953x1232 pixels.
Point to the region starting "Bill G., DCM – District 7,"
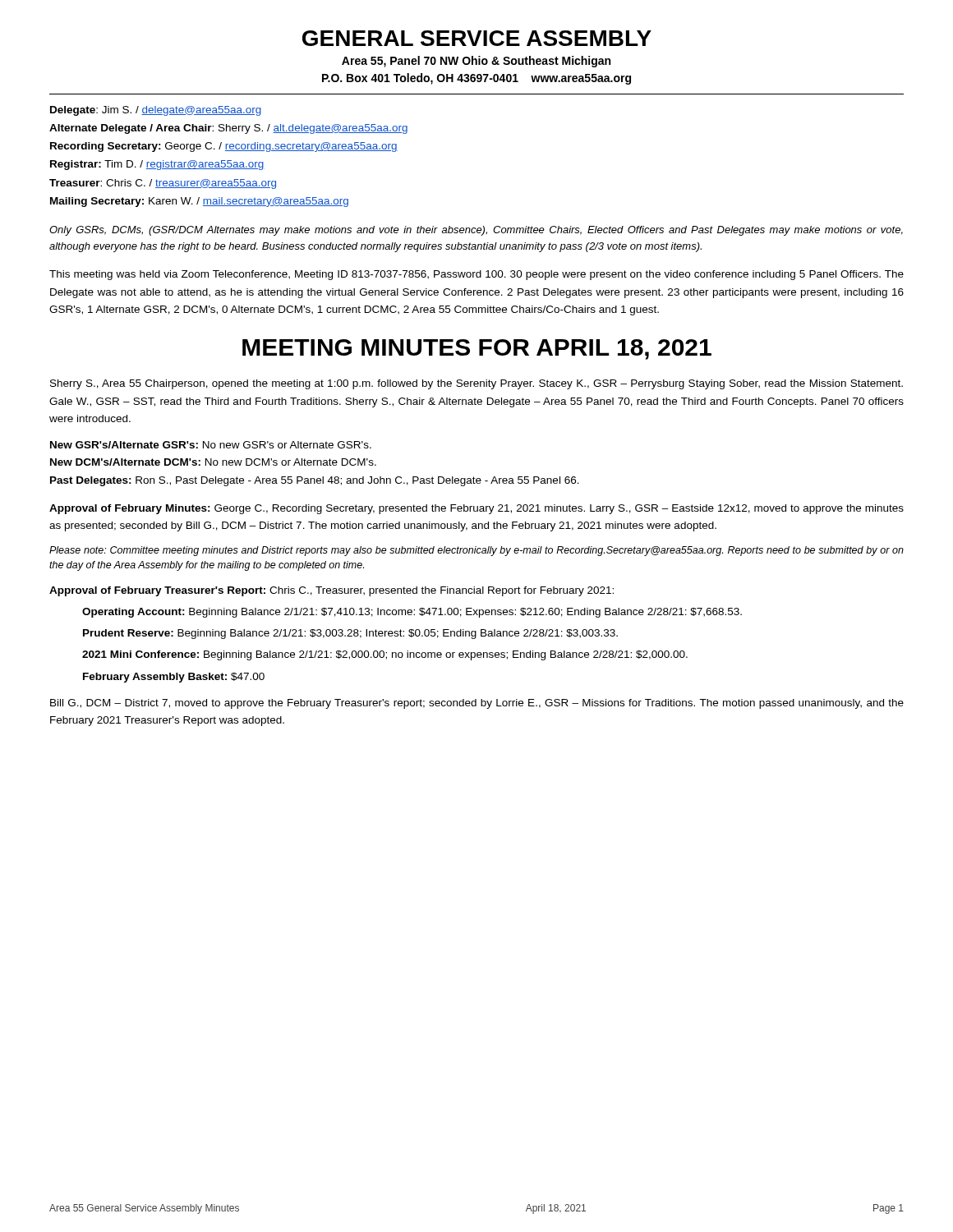476,711
